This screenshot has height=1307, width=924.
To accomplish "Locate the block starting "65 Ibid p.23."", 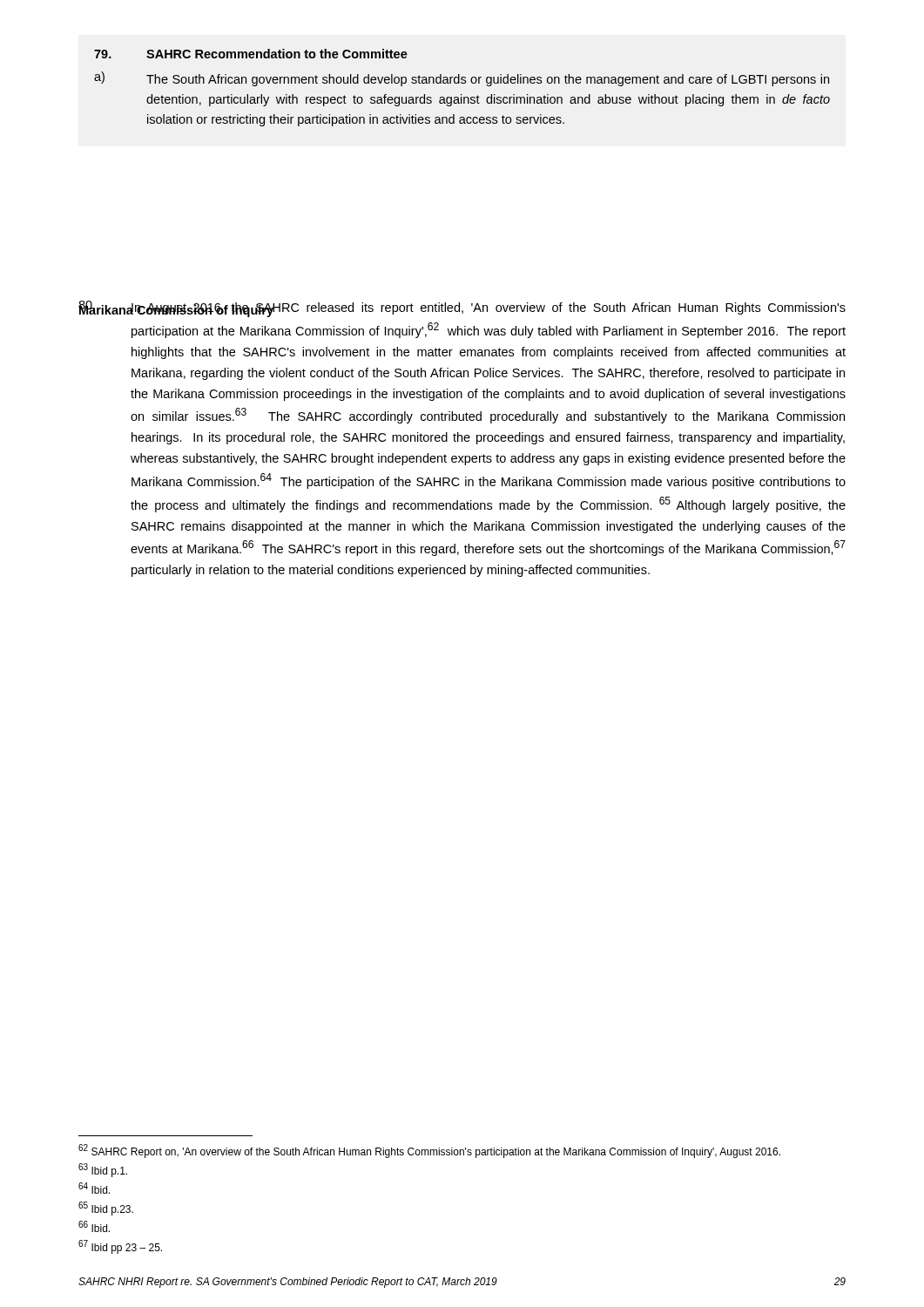I will pos(106,1208).
